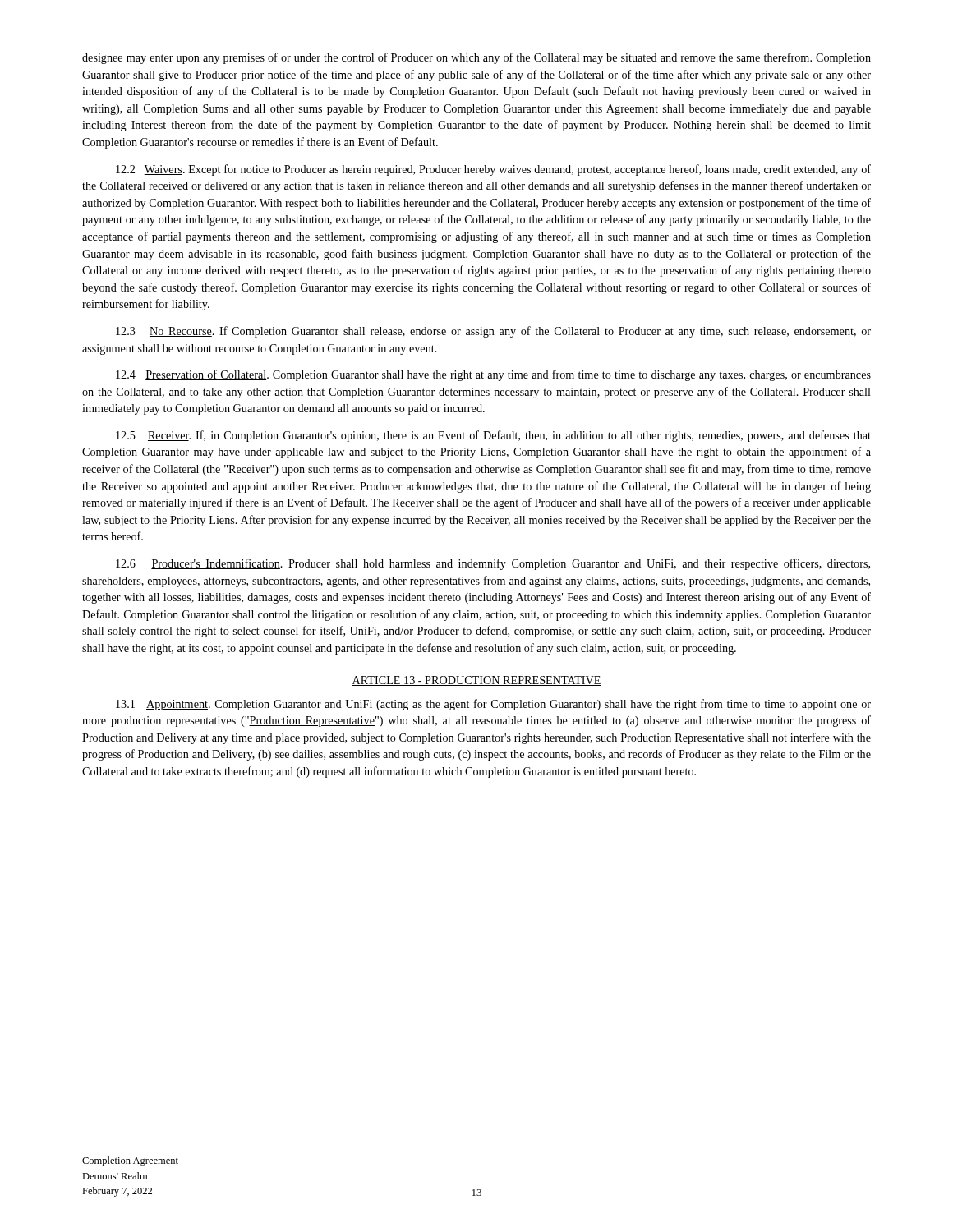Click on the text block that says "6 Producer's Indemnification. Producer shall hold harmless and"

click(476, 606)
